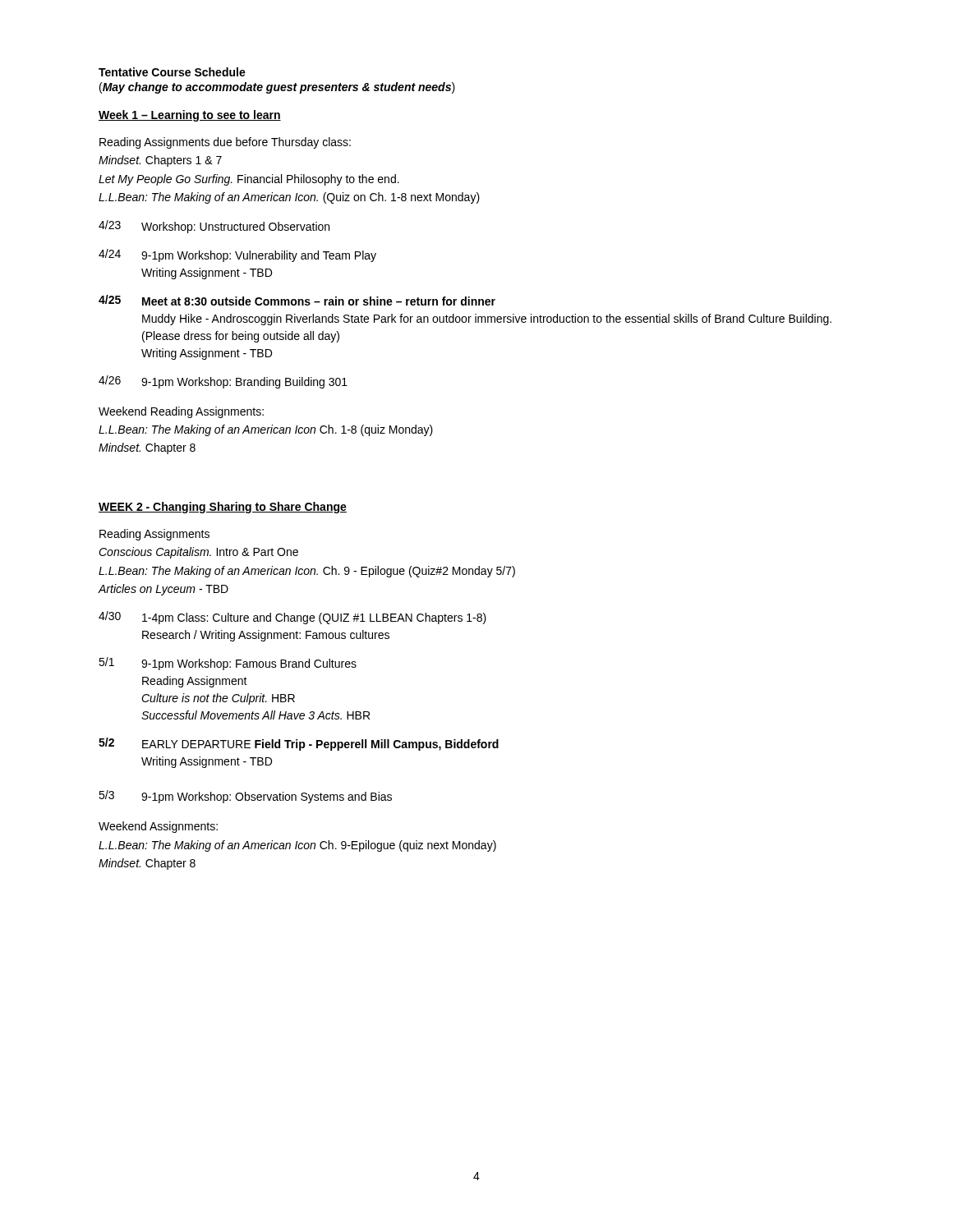Click on the text block with the text "Weekend Assignments: L.L.Bean: The Making of"
The width and height of the screenshot is (953, 1232).
coord(298,845)
